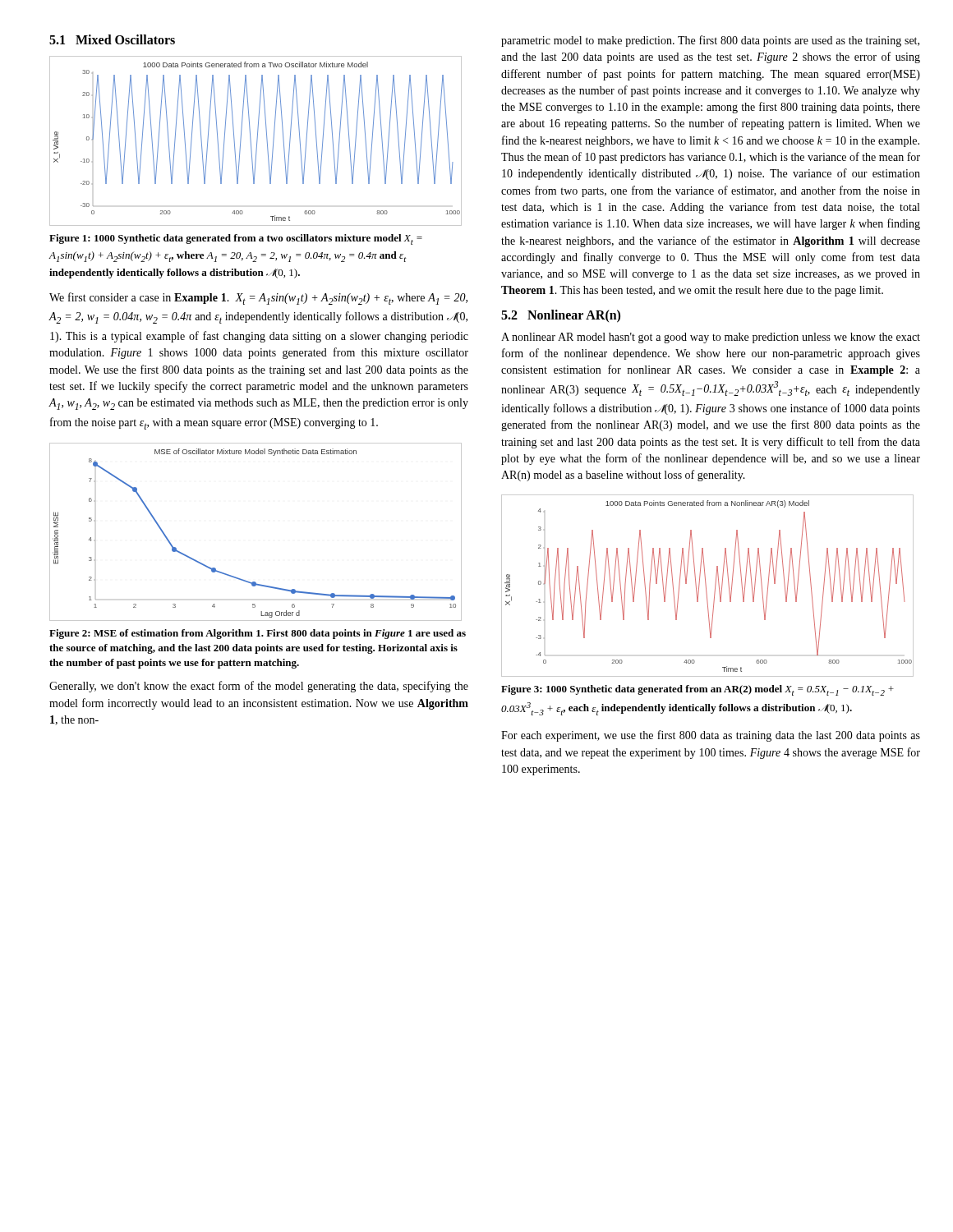The width and height of the screenshot is (953, 1232).
Task: Point to the block starting "A nonlinear AR model hasn't got"
Action: click(711, 406)
